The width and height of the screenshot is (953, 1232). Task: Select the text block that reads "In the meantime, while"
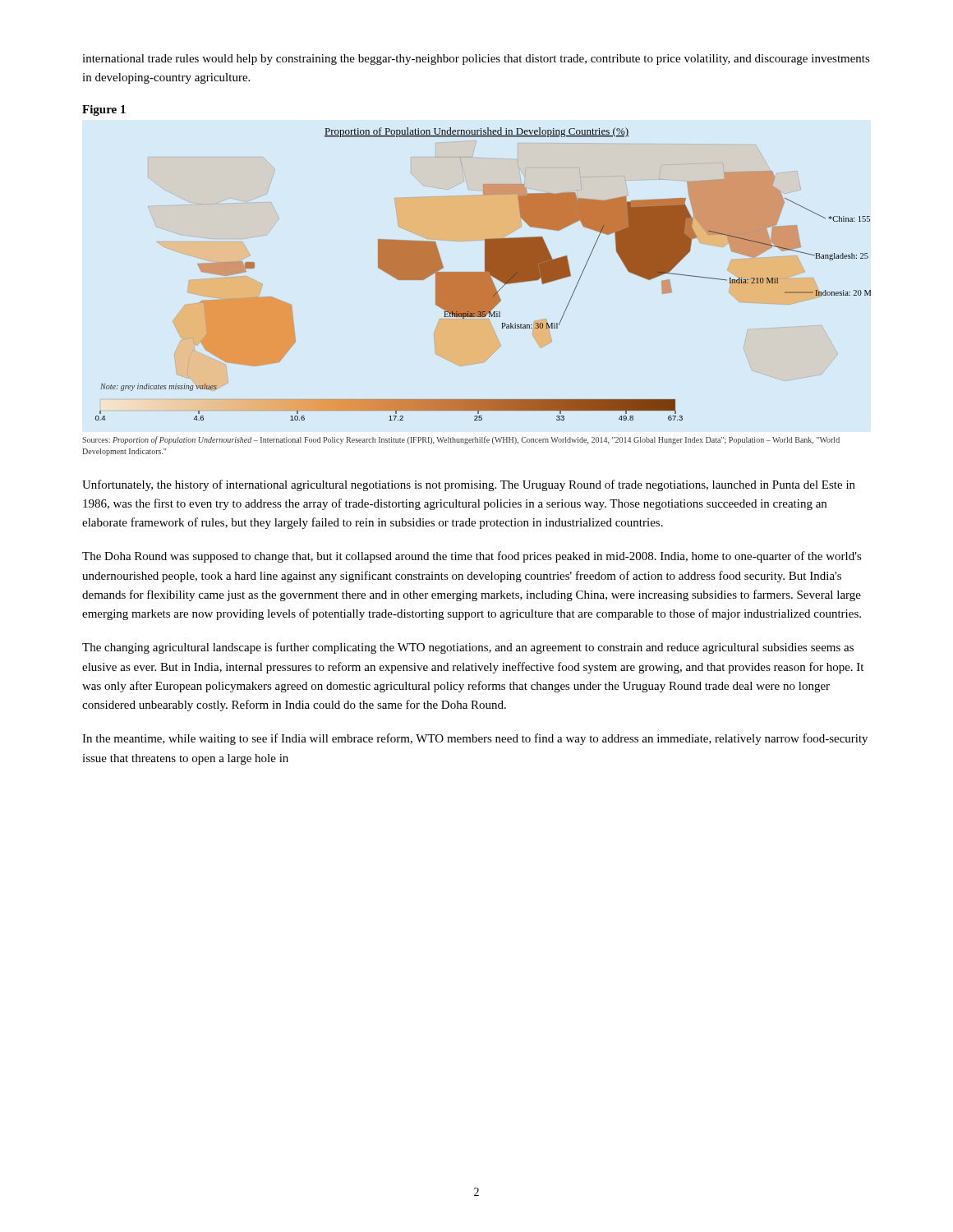pos(475,748)
